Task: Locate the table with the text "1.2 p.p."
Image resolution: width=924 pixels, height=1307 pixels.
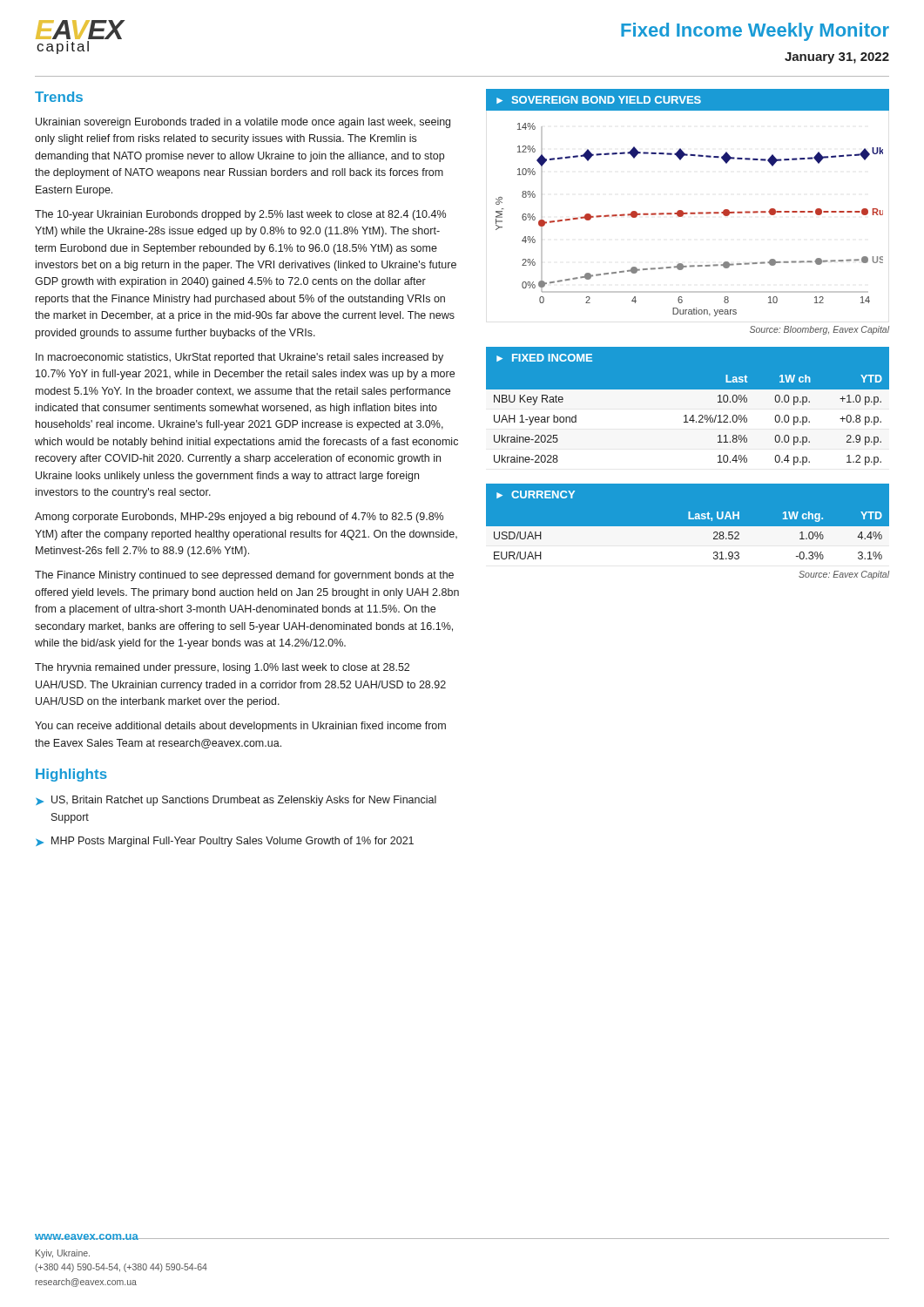Action: point(688,408)
